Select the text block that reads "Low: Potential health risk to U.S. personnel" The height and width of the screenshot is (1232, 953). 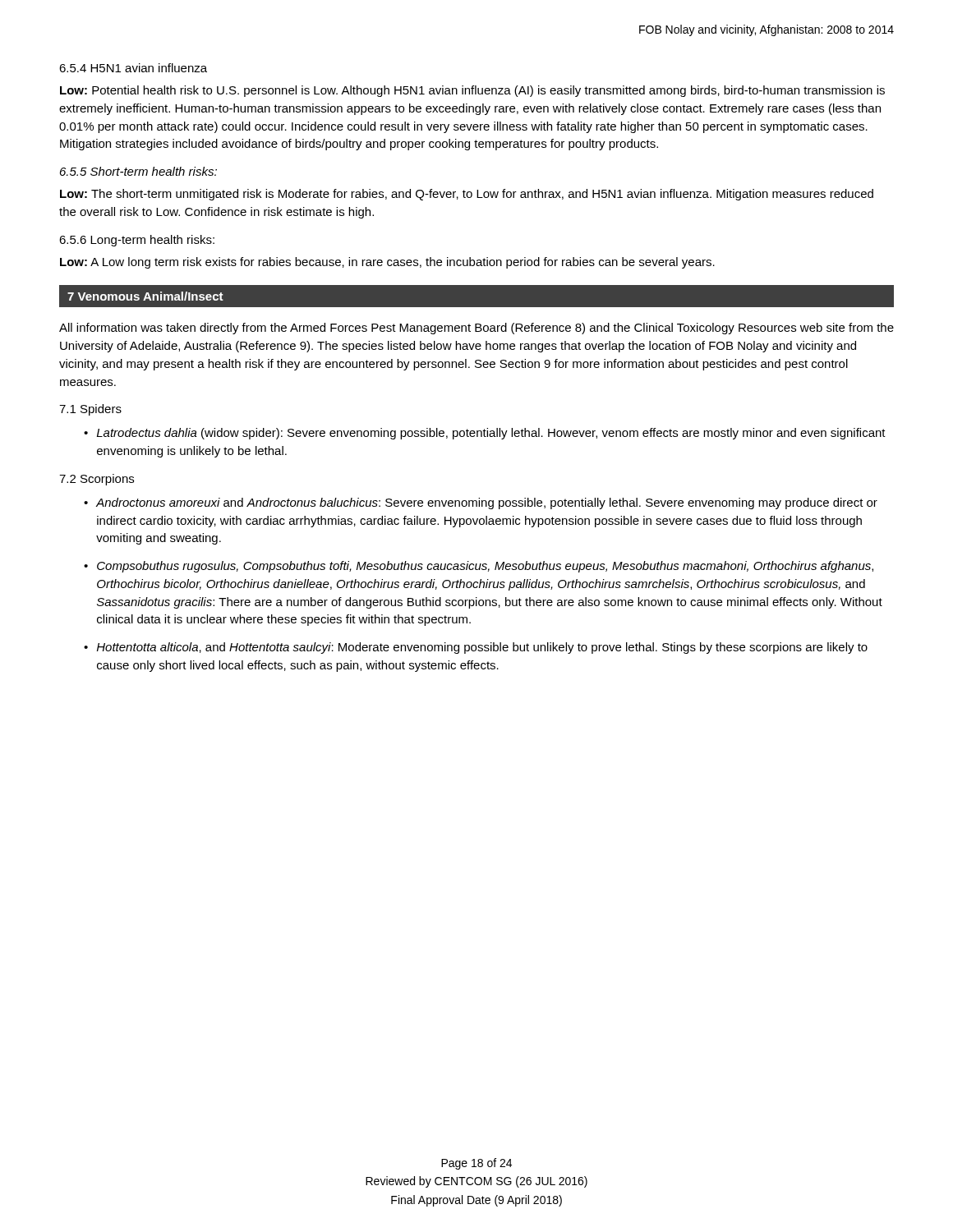tap(472, 117)
